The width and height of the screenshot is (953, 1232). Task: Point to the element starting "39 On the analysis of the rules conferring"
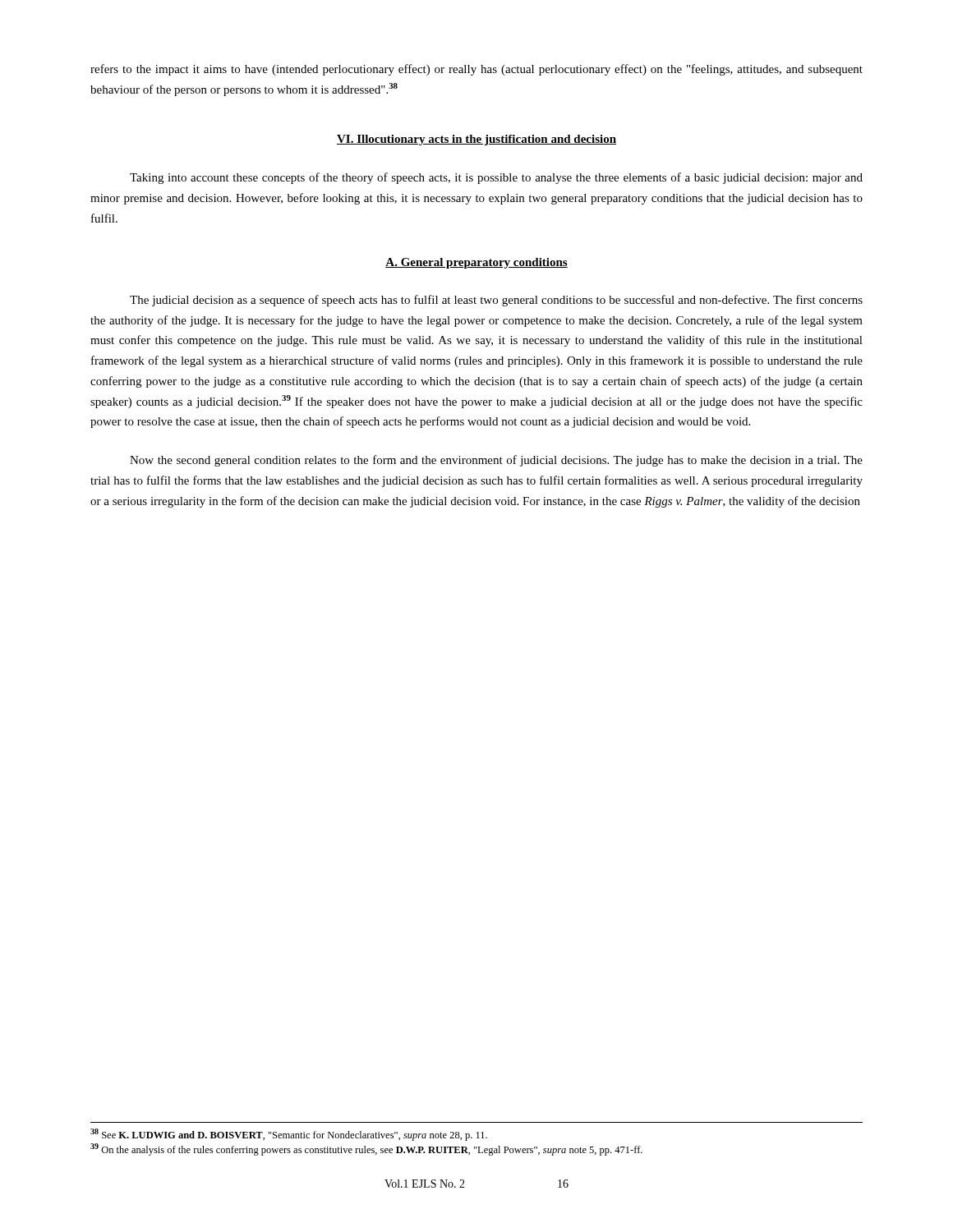click(367, 1149)
